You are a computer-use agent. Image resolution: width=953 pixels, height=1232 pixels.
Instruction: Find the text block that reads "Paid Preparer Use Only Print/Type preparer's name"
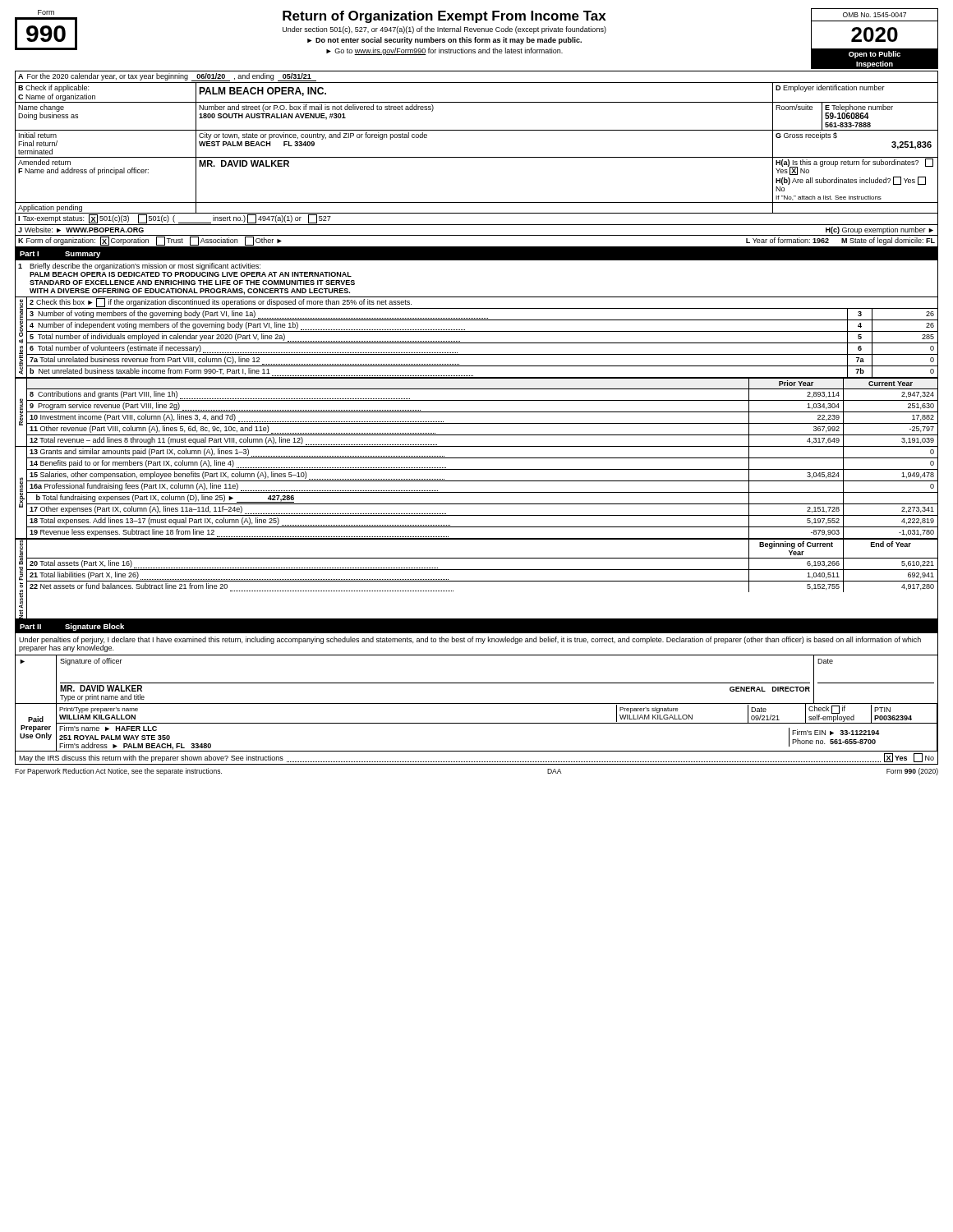476,727
